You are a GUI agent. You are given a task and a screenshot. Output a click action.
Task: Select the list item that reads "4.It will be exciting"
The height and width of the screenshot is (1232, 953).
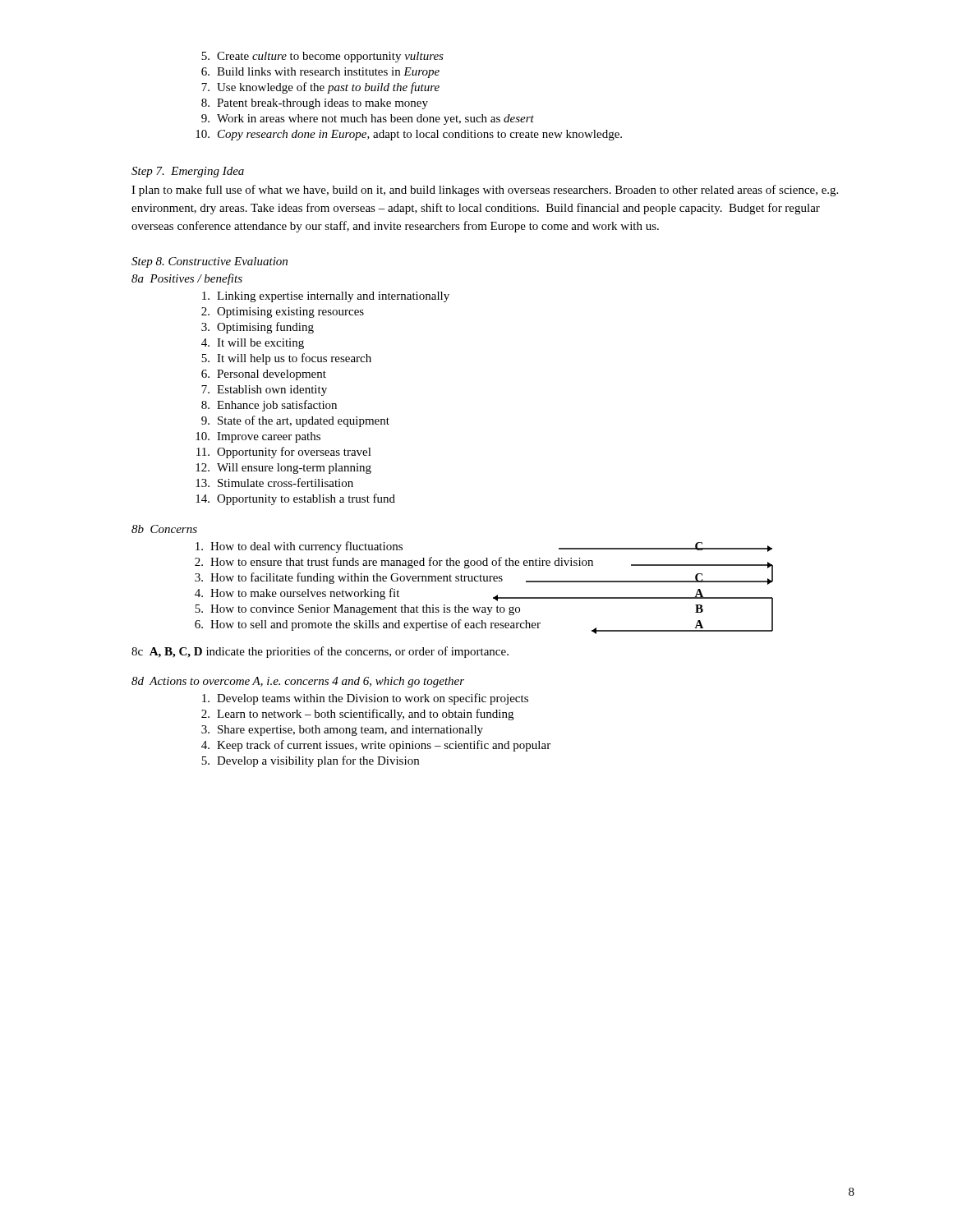tap(253, 344)
